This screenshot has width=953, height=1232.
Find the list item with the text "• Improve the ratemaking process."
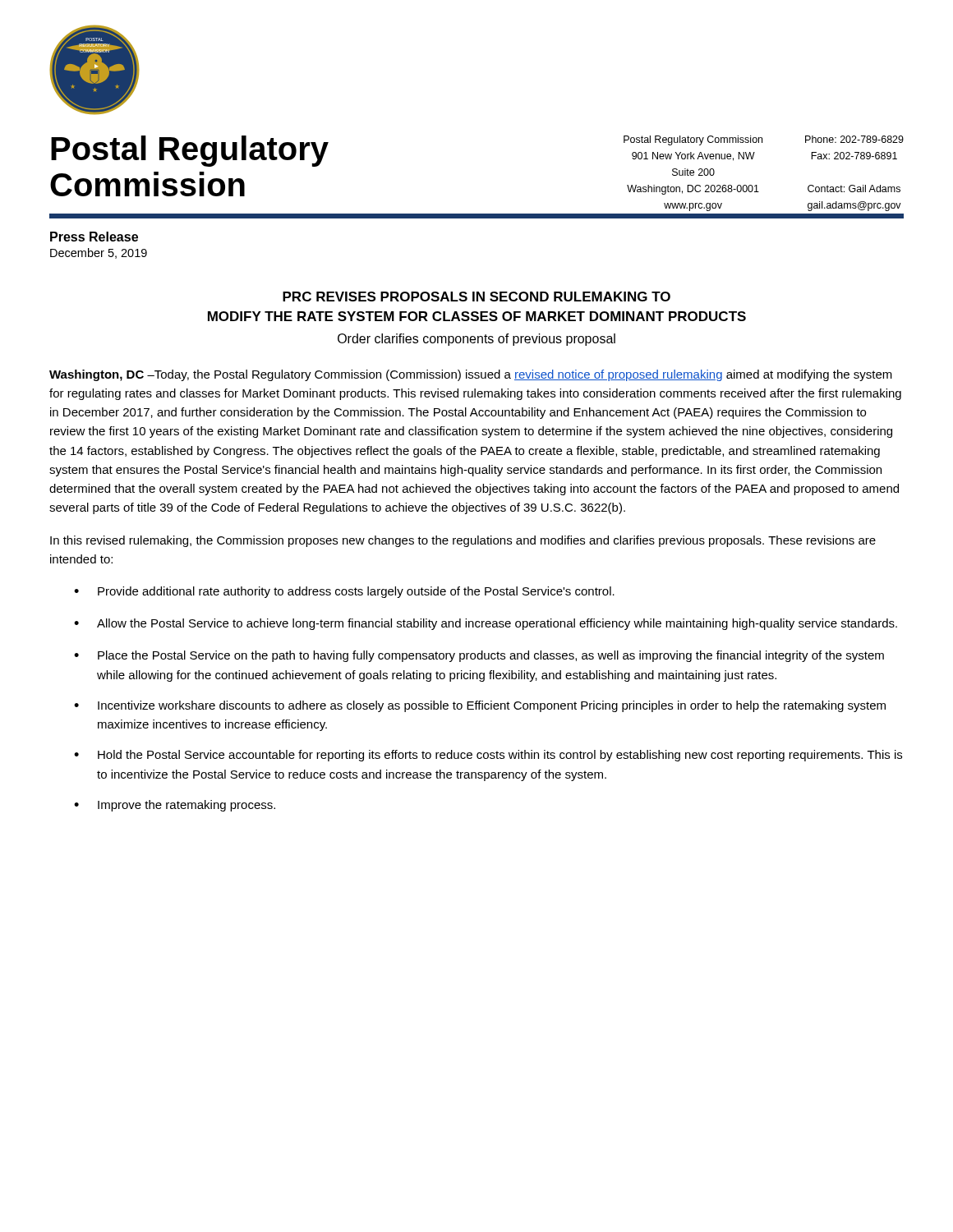pyautogui.click(x=175, y=806)
